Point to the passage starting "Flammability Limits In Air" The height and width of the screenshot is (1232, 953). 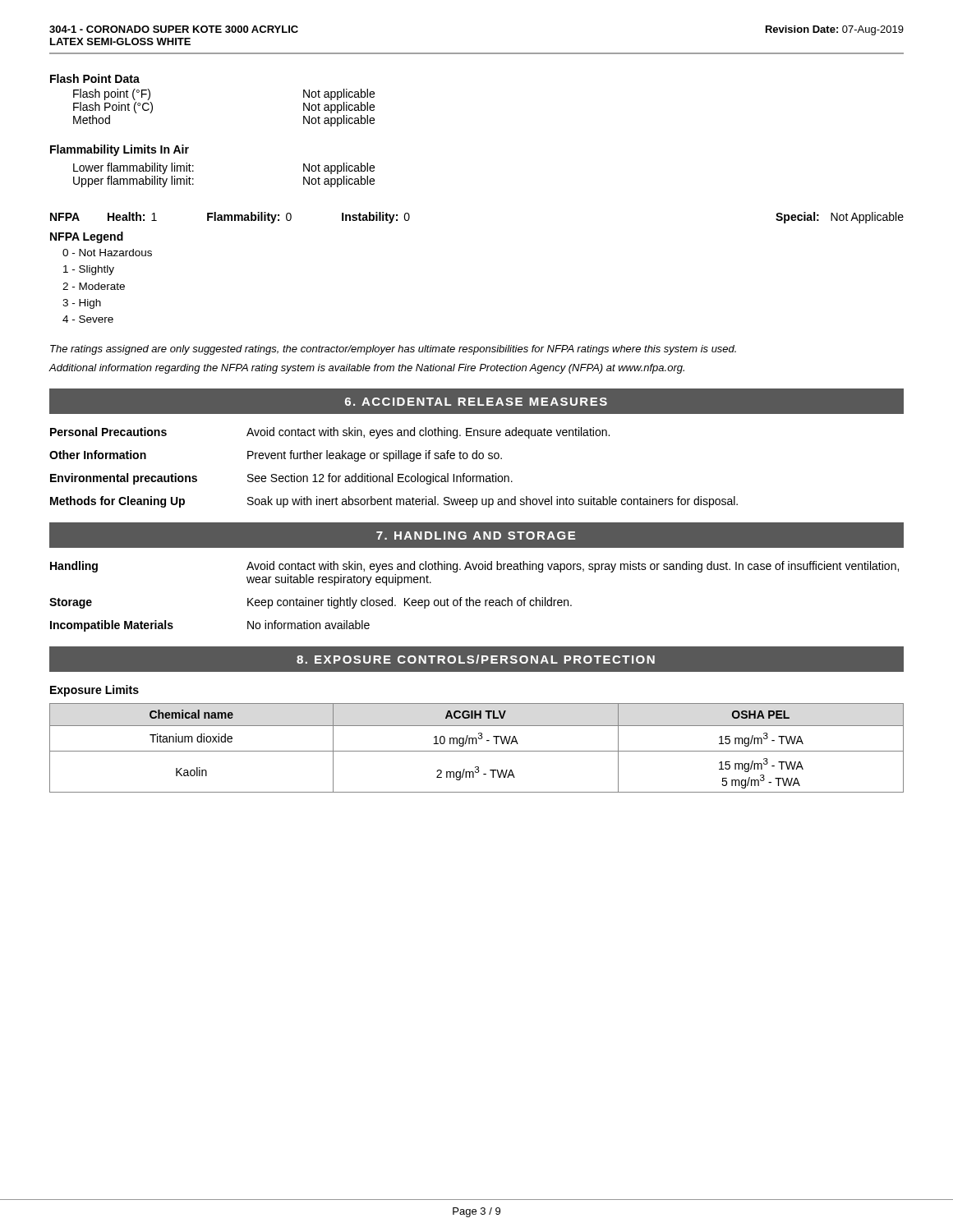[x=120, y=150]
